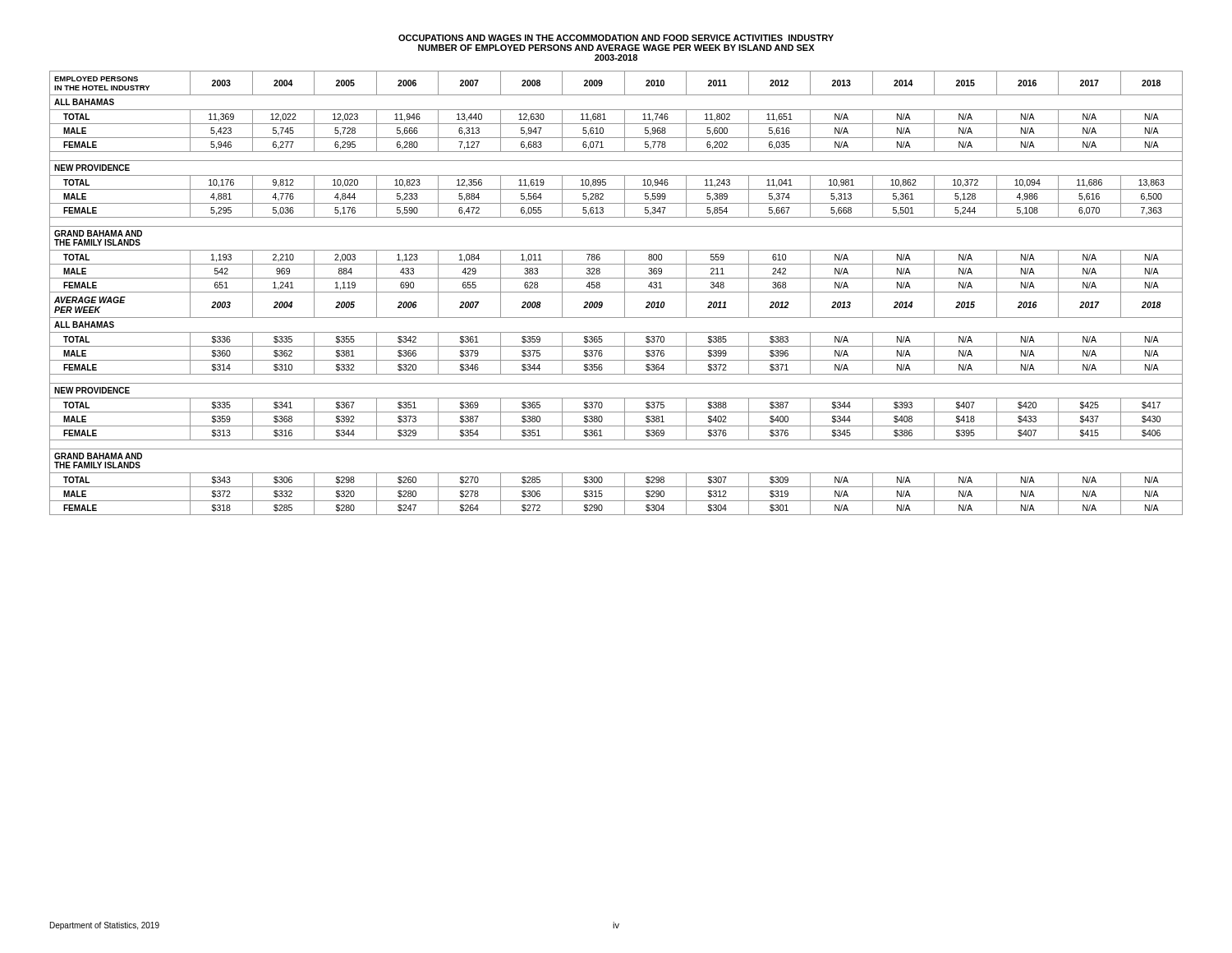This screenshot has height=953, width=1232.
Task: Point to the text starting "OCCUPATIONS AND WAGES IN THE ACCOMMODATION AND"
Action: pyautogui.click(x=616, y=48)
